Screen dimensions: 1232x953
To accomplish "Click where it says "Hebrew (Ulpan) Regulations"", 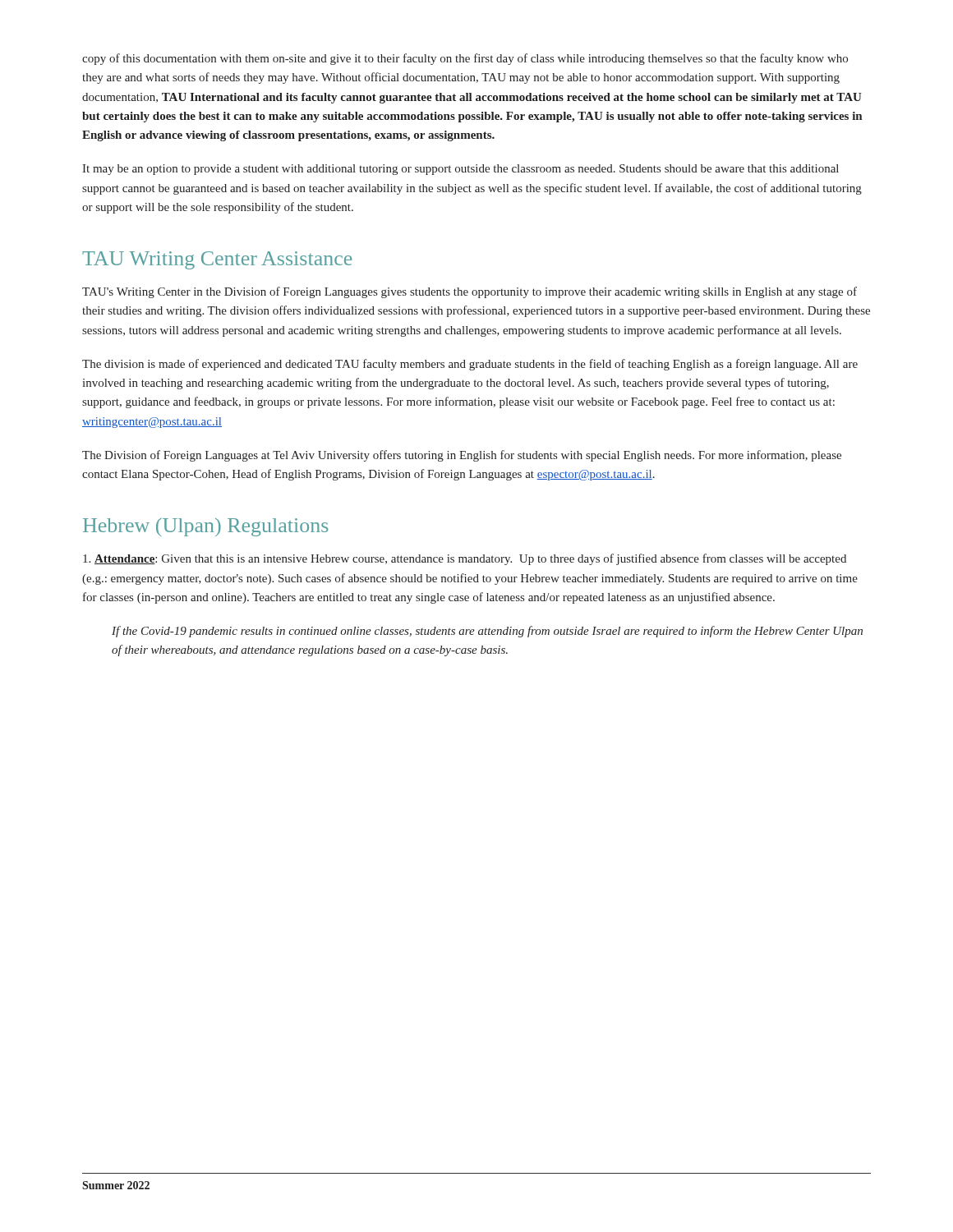I will tap(206, 525).
